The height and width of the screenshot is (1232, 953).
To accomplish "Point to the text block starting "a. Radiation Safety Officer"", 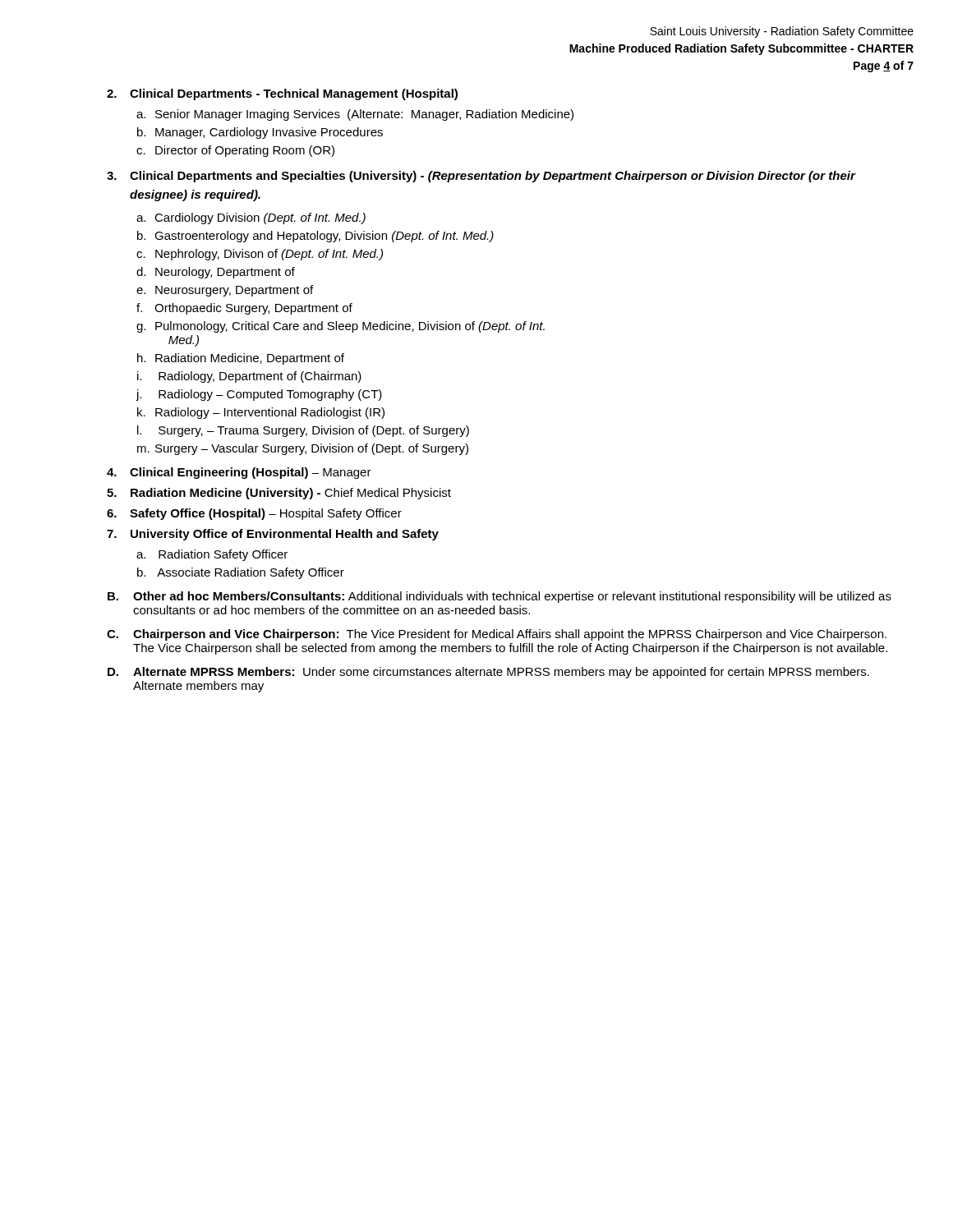I will click(x=212, y=555).
